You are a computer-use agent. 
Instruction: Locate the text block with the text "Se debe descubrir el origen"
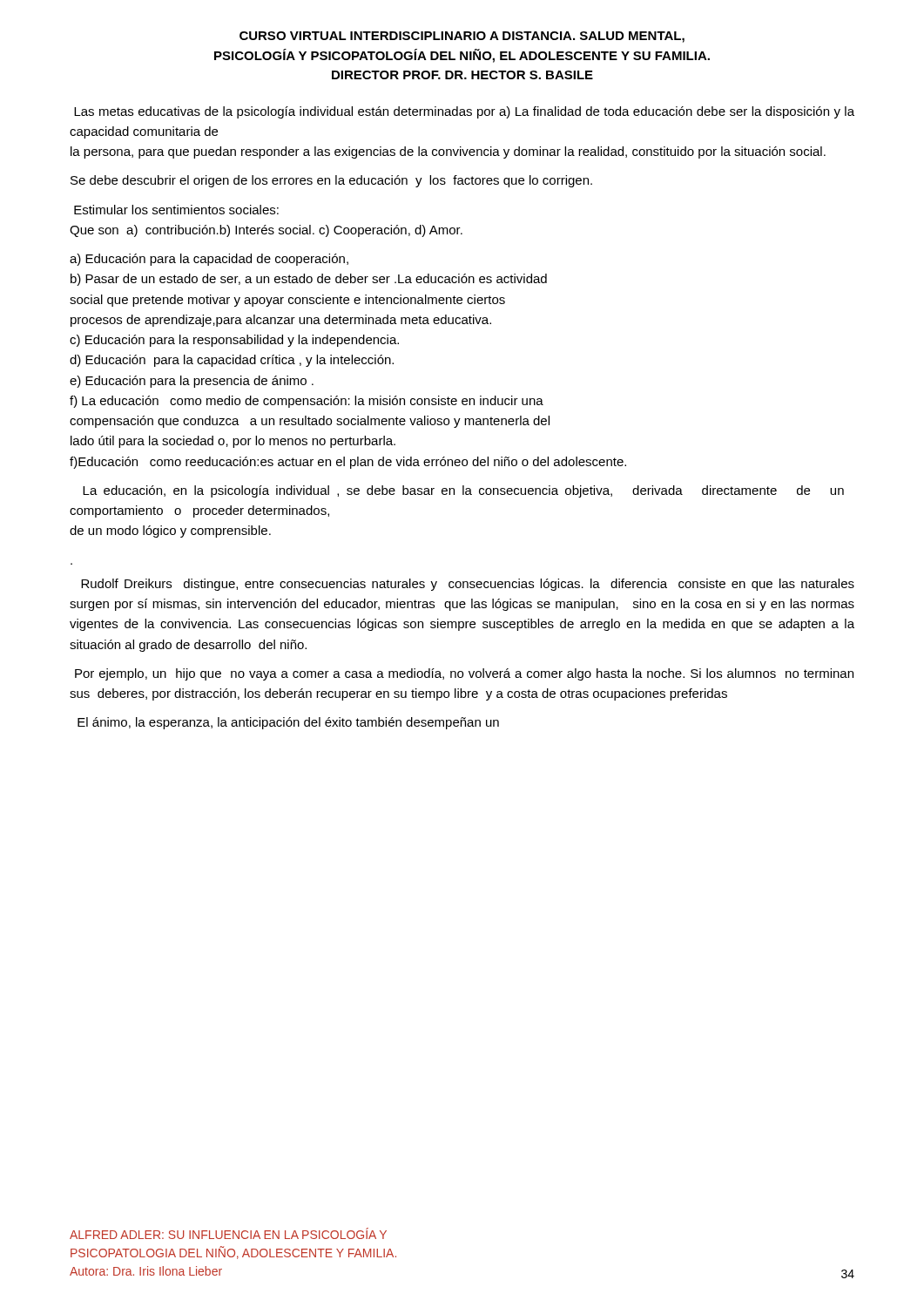[331, 180]
